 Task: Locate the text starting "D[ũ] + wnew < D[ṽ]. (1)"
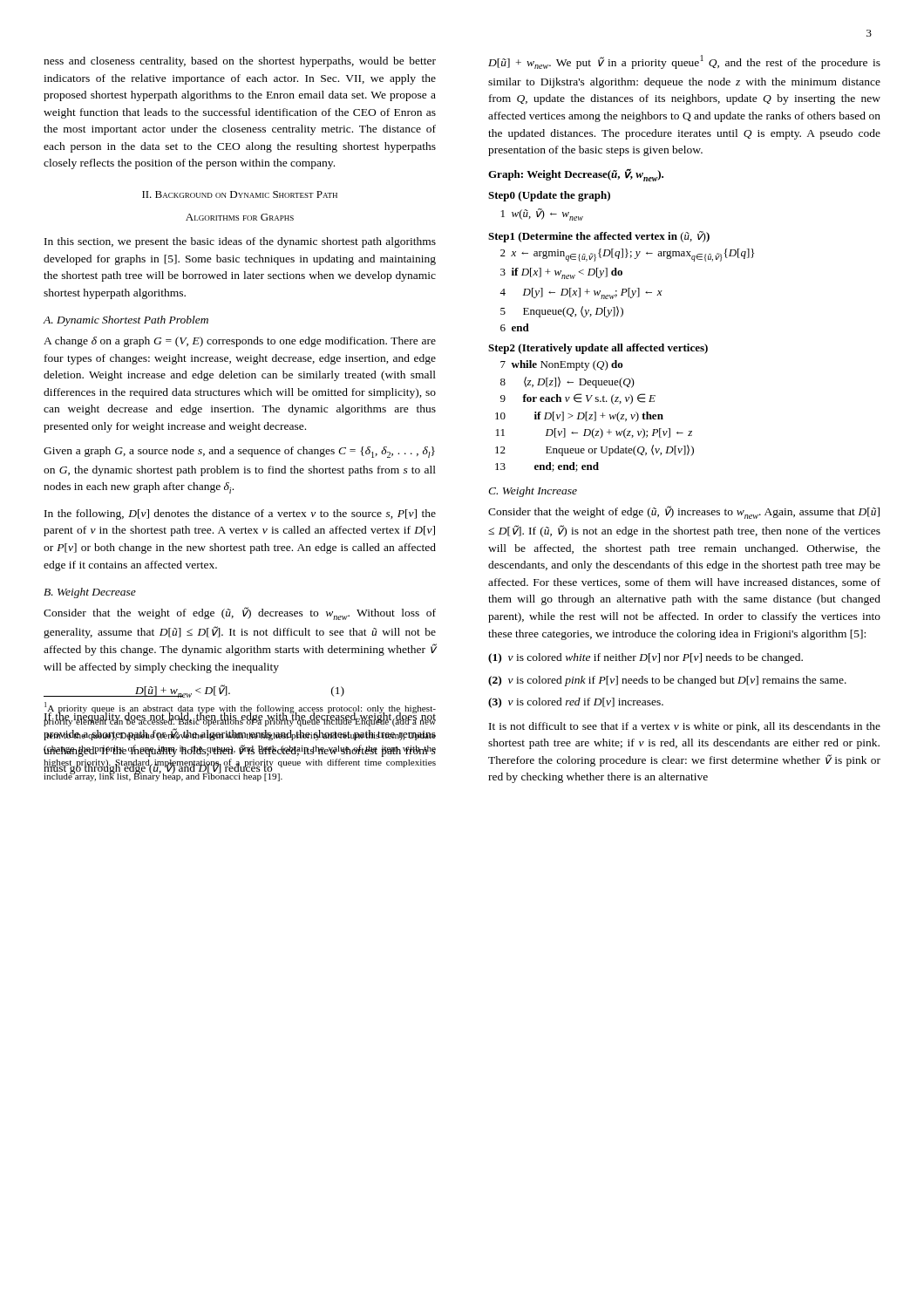pos(240,692)
